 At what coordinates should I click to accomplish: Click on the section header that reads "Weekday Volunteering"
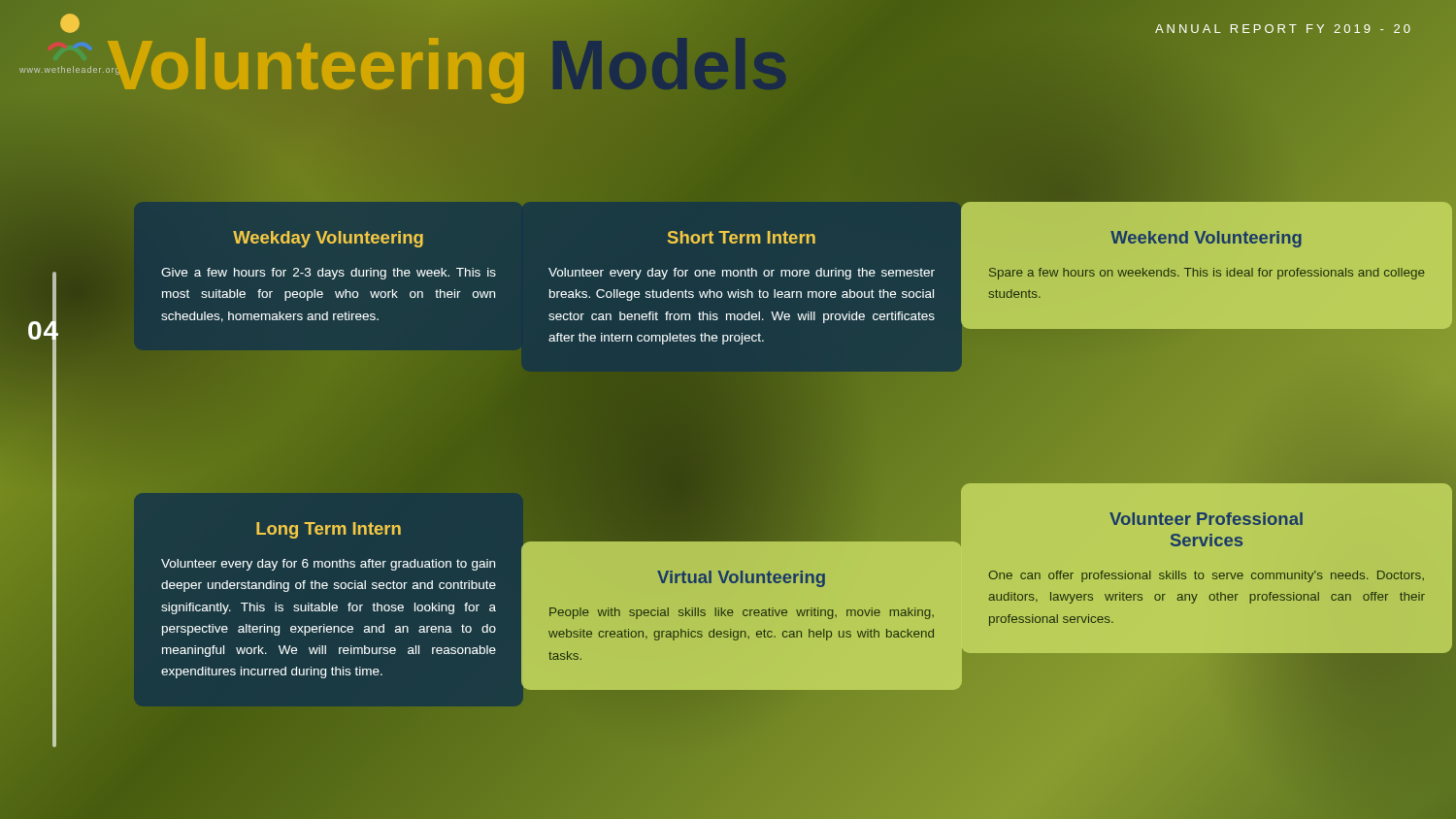329,237
